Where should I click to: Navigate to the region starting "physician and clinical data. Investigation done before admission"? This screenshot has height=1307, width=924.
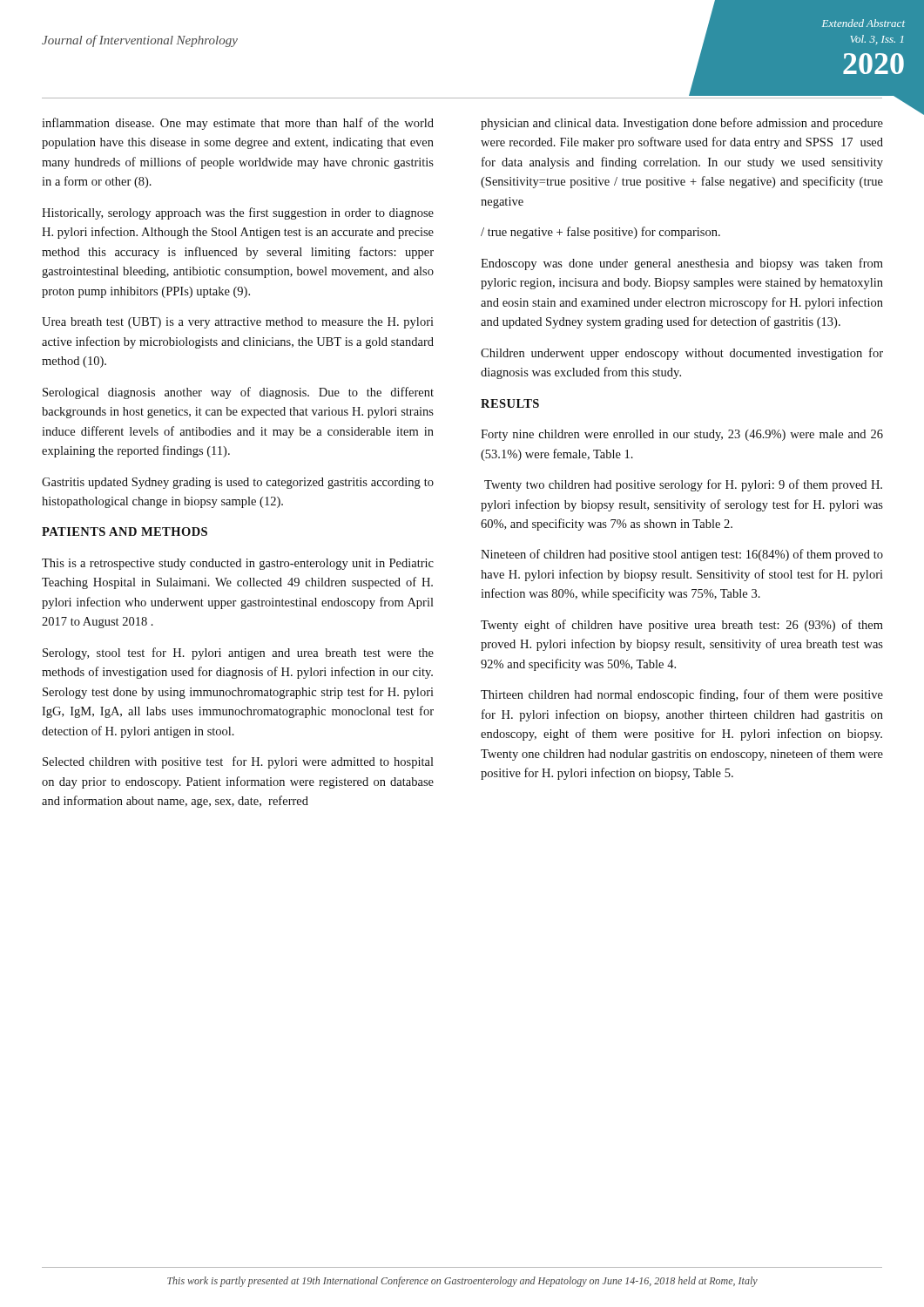click(x=682, y=162)
